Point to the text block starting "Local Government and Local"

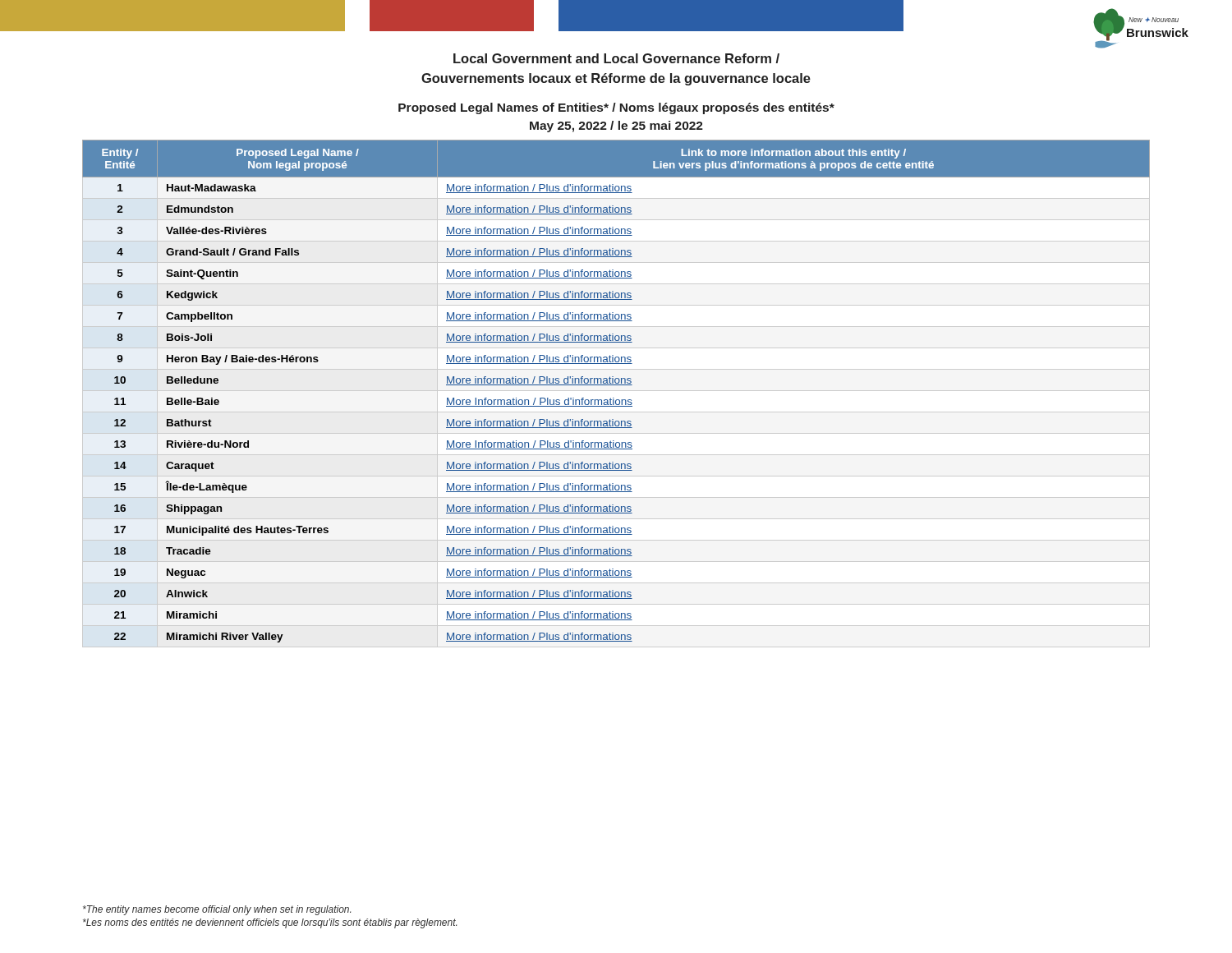pyautogui.click(x=616, y=92)
